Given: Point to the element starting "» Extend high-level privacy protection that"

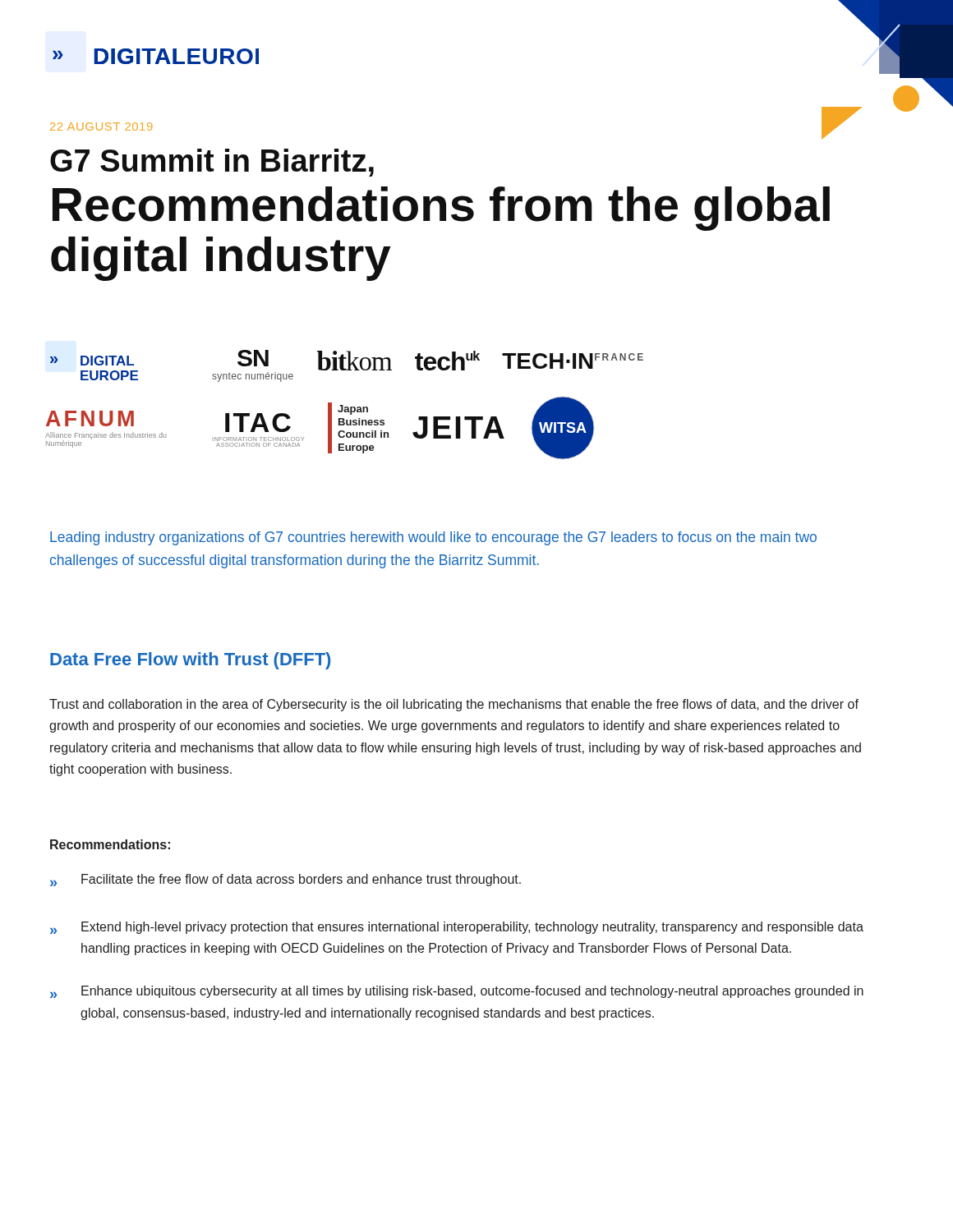Looking at the screenshot, I should click(468, 938).
